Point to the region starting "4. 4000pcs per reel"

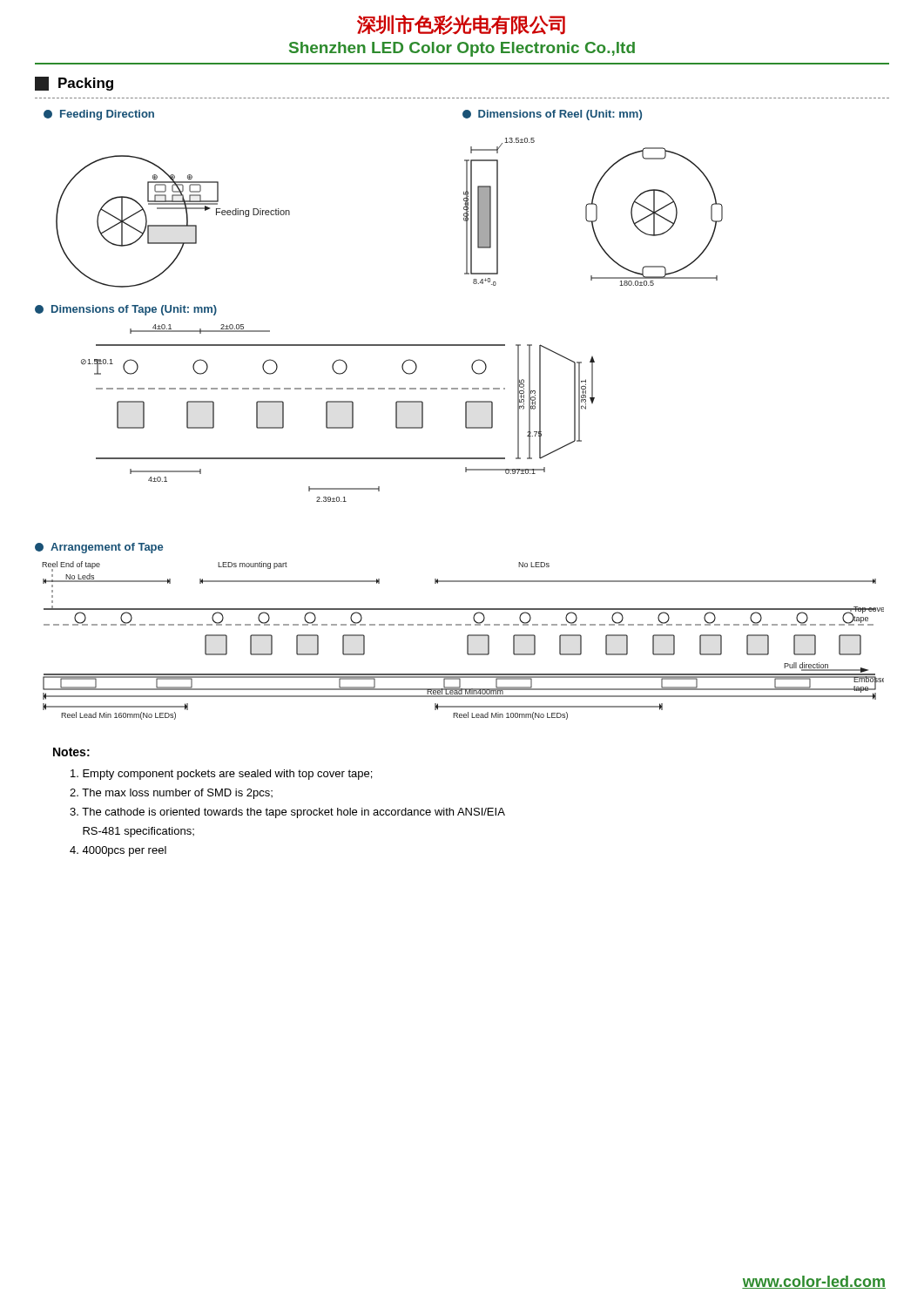pyautogui.click(x=118, y=850)
